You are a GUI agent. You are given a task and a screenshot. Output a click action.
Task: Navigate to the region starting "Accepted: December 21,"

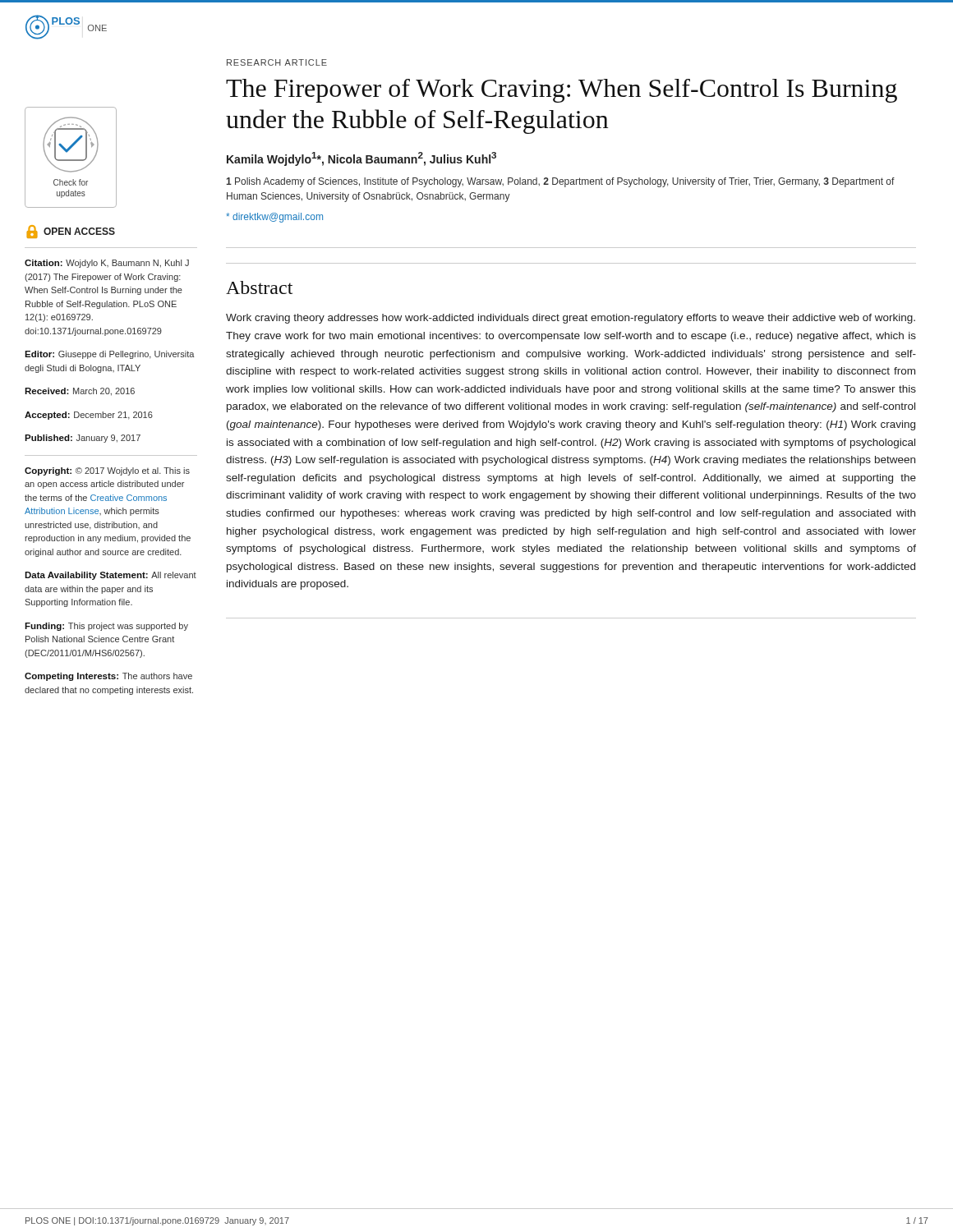tap(89, 414)
